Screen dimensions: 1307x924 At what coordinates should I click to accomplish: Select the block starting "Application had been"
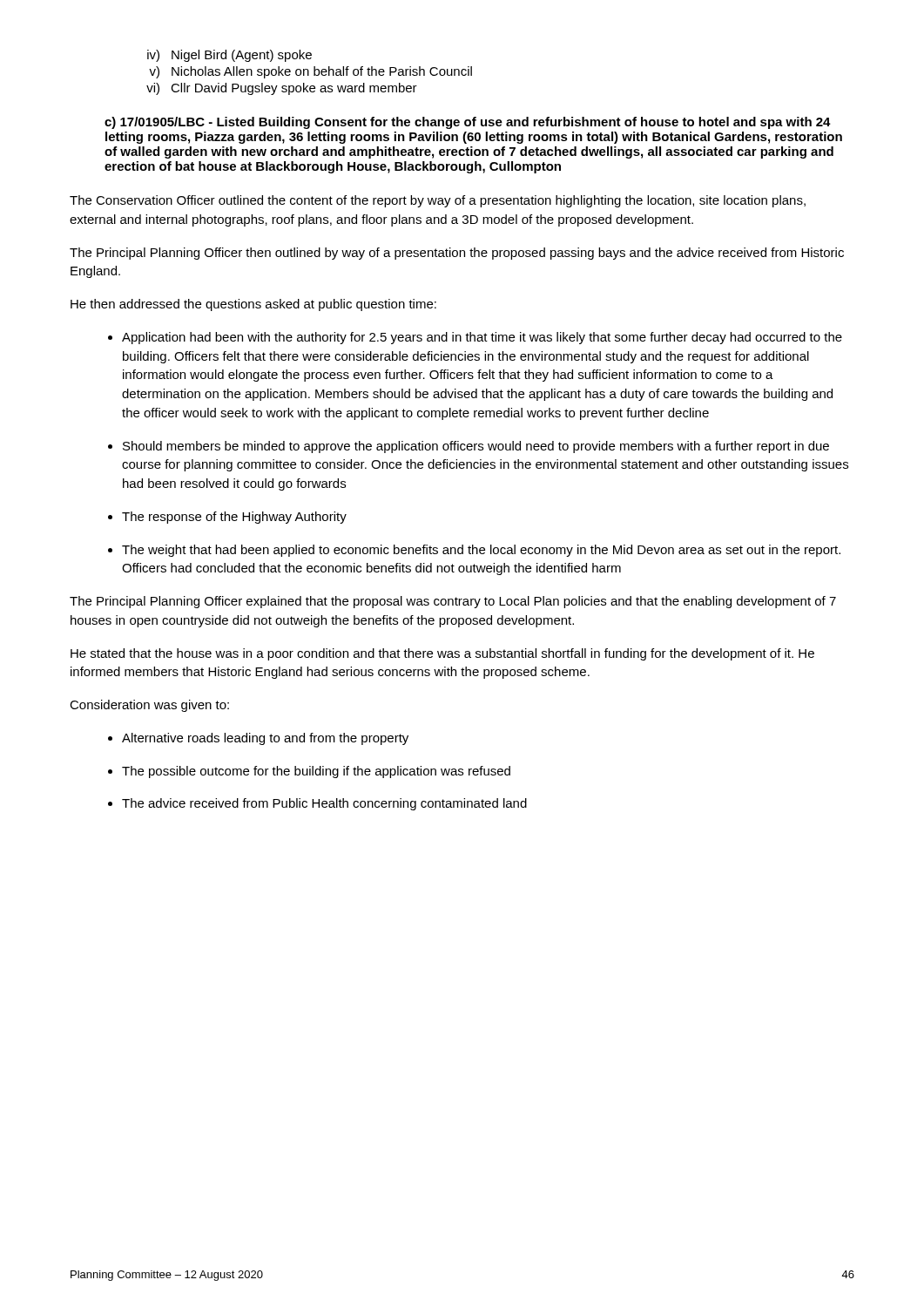click(x=488, y=375)
